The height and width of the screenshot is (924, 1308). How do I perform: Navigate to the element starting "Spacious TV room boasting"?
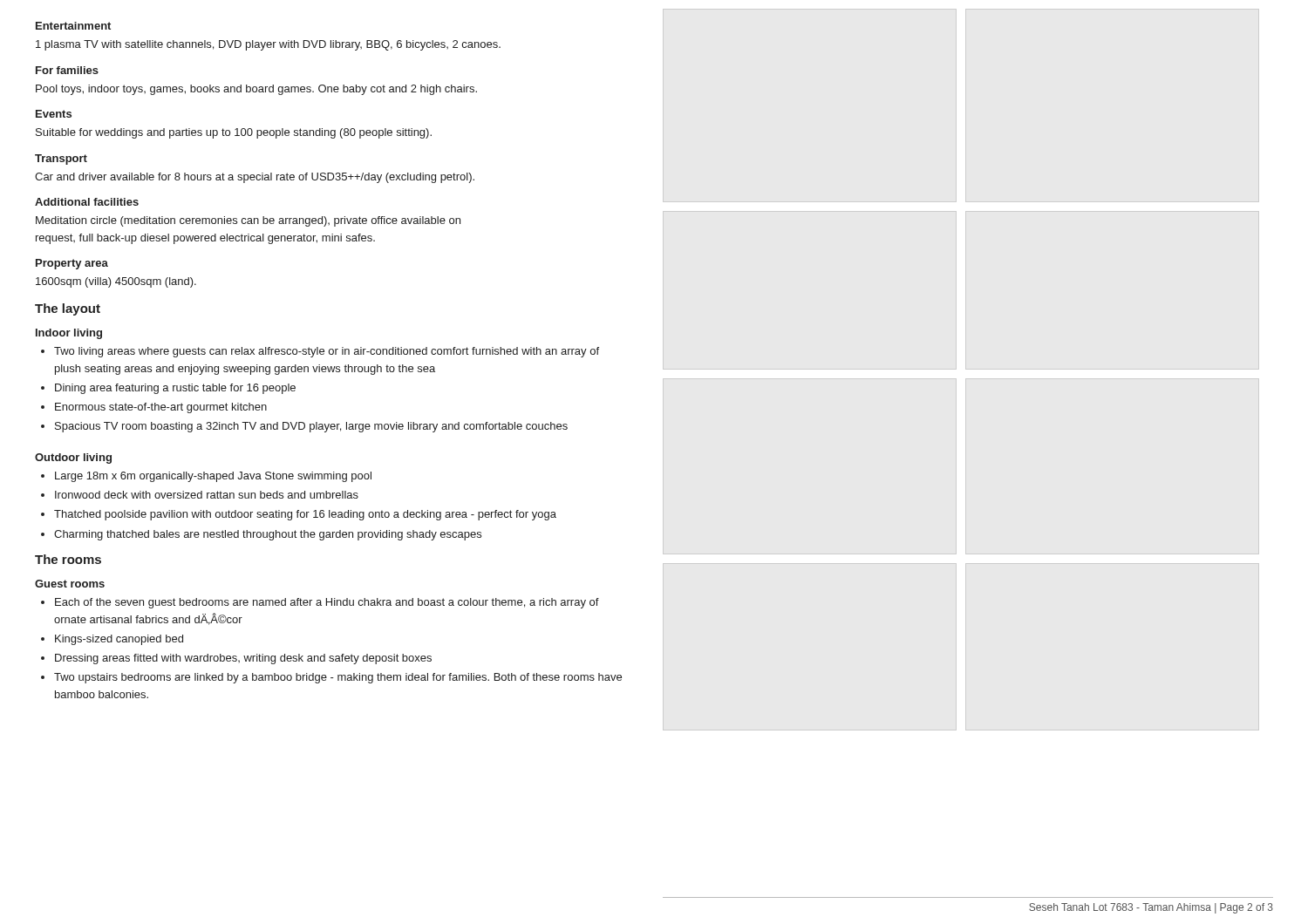pyautogui.click(x=311, y=426)
